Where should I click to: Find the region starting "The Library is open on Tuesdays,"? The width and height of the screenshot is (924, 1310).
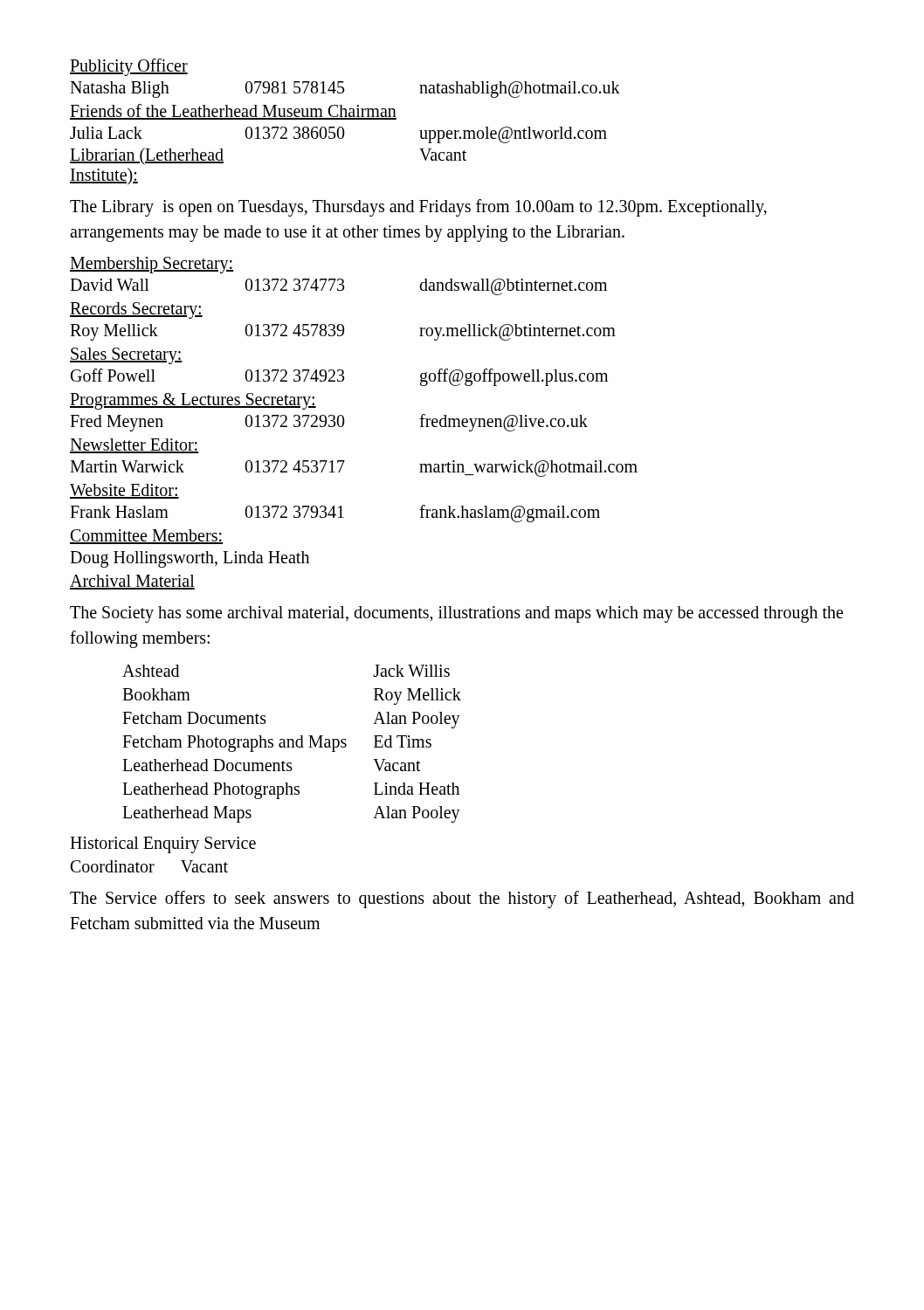(462, 219)
